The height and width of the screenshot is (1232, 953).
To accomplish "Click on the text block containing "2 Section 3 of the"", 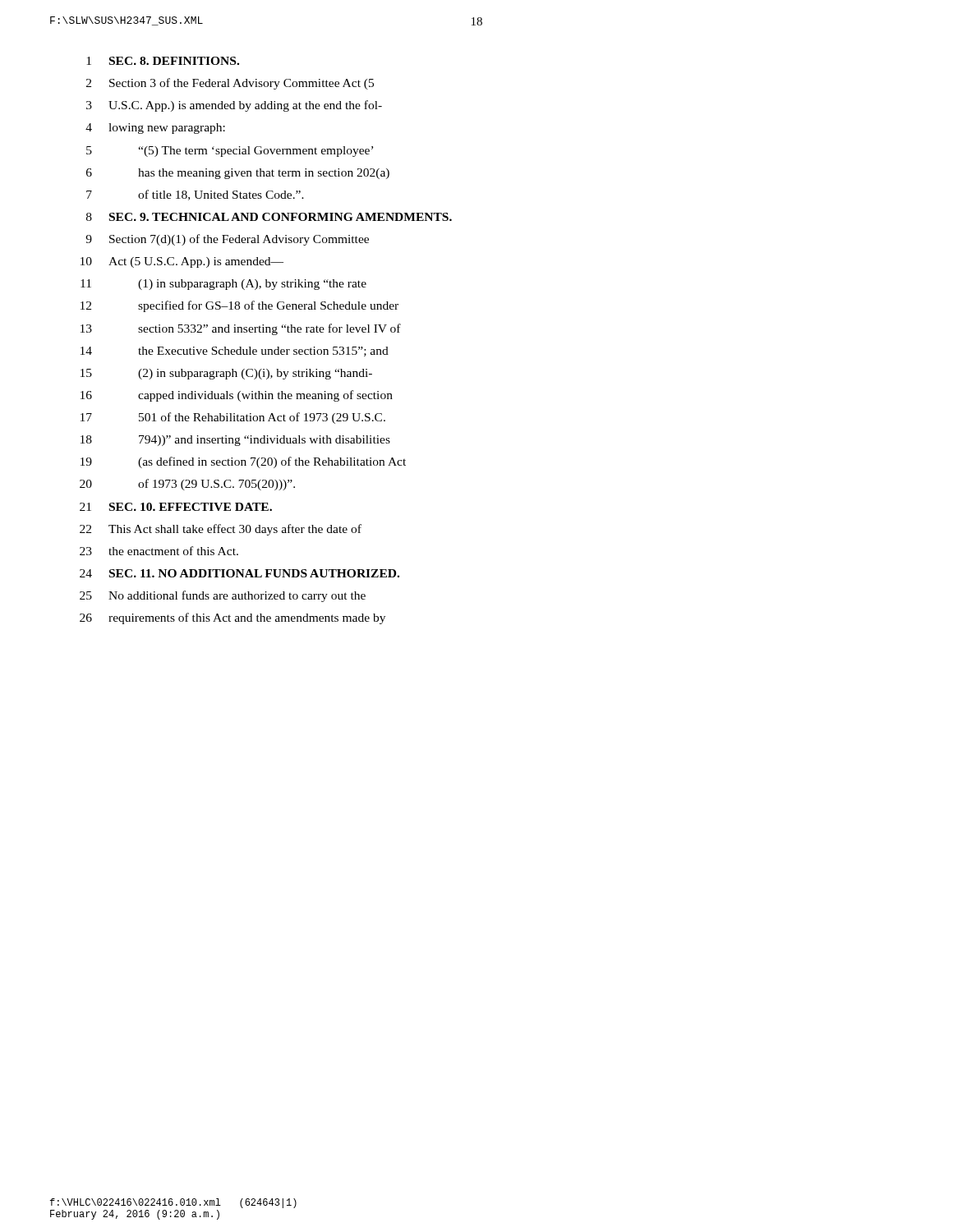I will (x=230, y=84).
